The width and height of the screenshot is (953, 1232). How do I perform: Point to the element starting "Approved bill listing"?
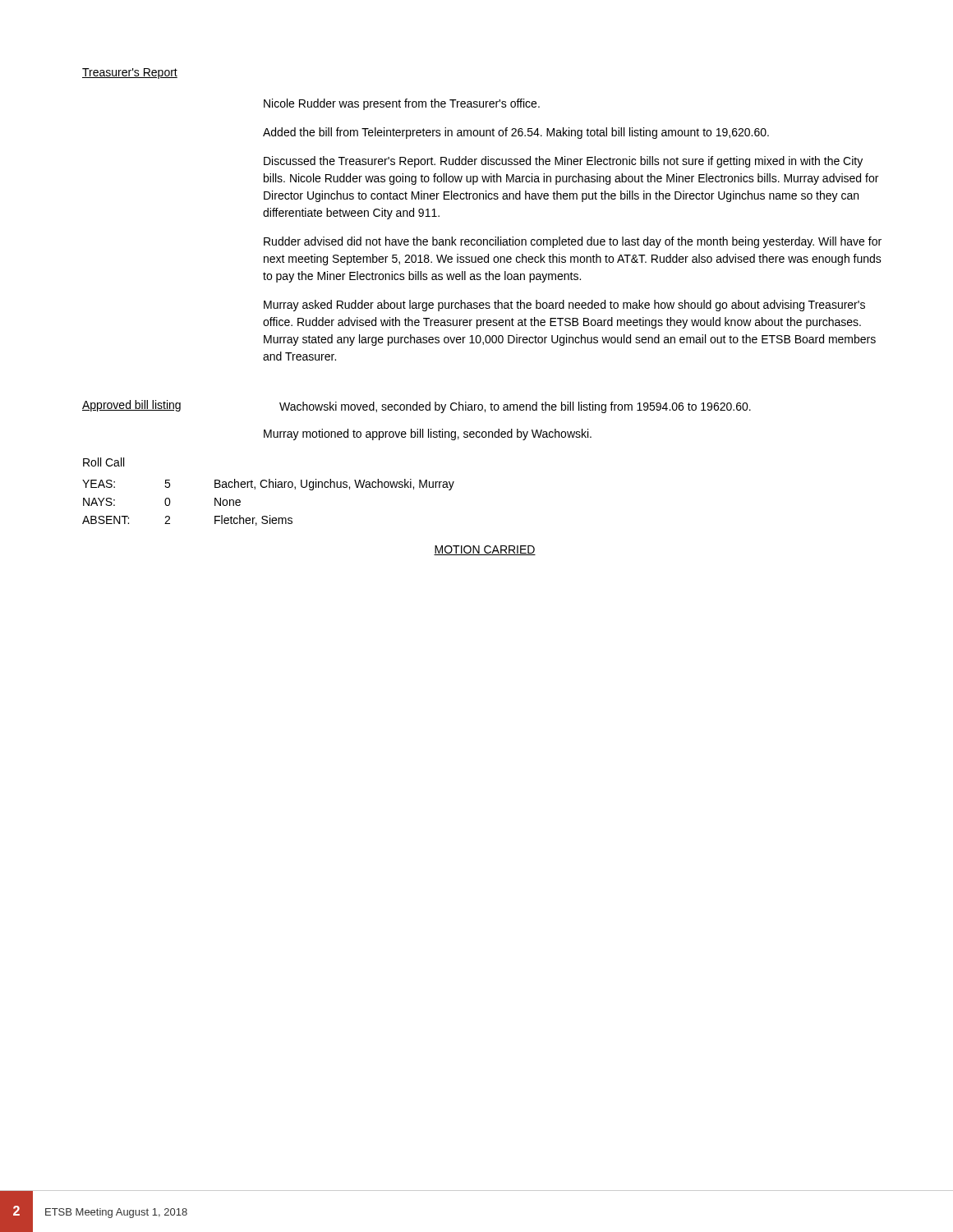pyautogui.click(x=132, y=405)
